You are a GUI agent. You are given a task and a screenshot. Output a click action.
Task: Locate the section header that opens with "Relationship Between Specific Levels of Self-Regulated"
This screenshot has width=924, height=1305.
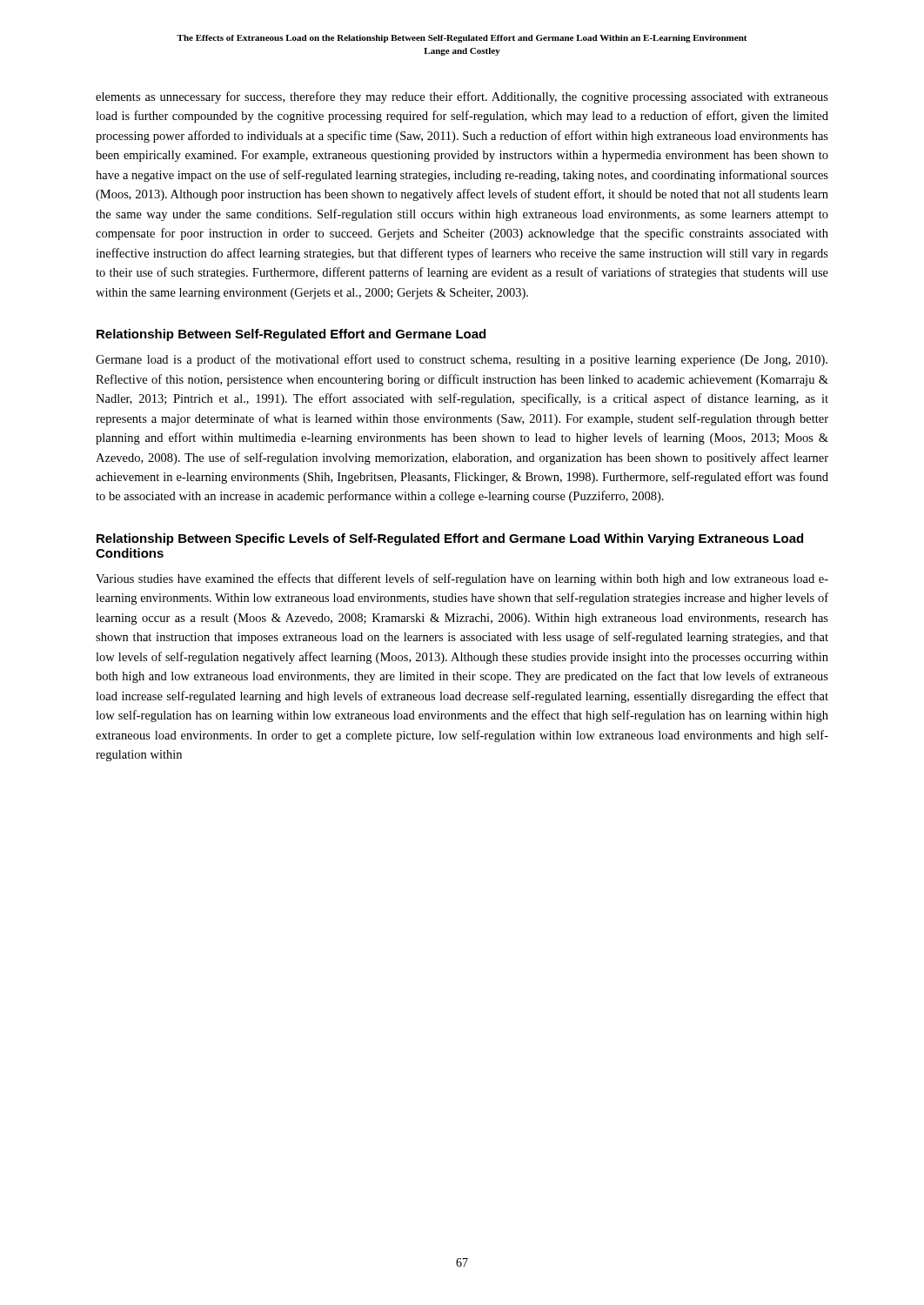(x=450, y=545)
